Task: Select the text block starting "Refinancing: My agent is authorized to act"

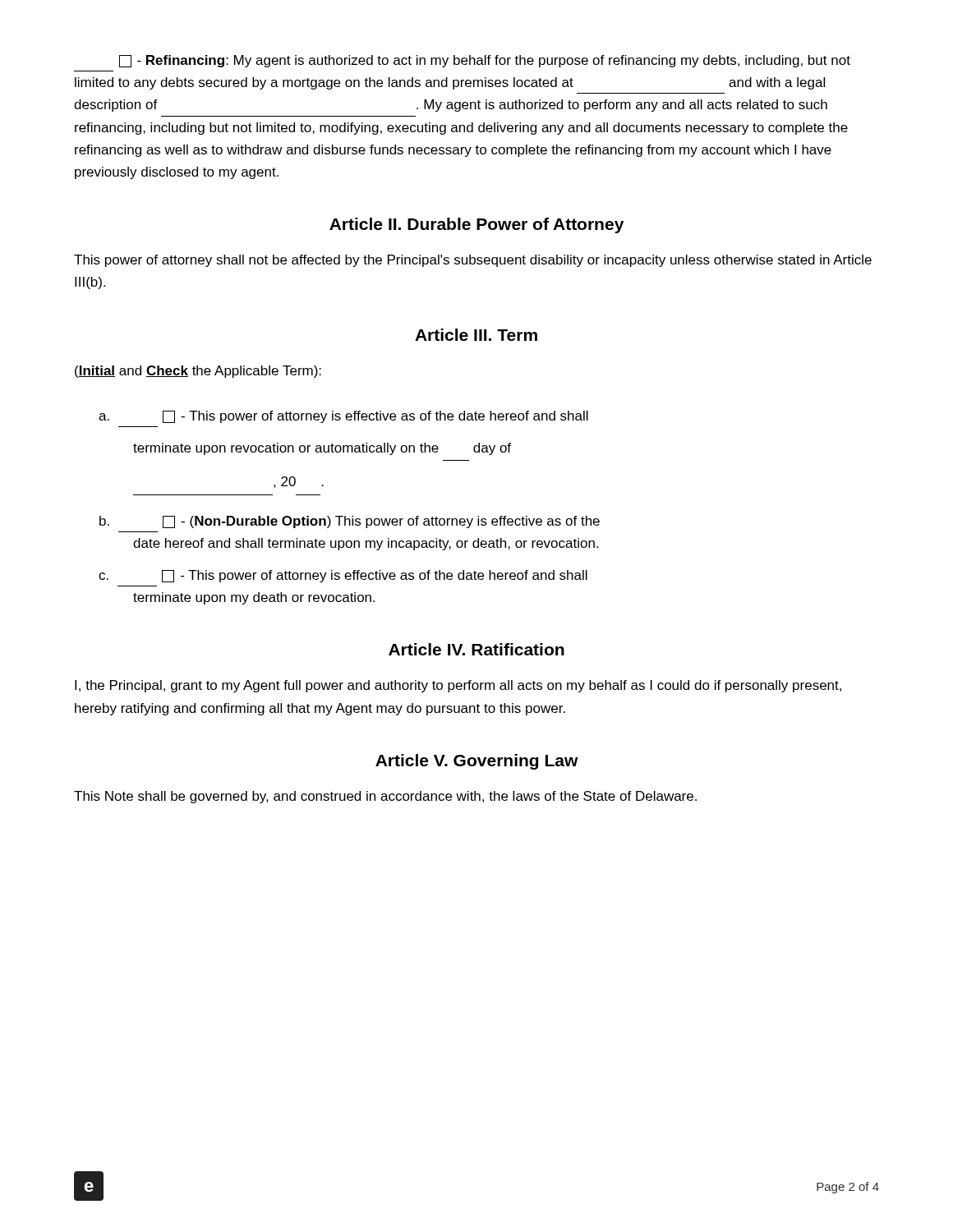Action: click(x=462, y=116)
